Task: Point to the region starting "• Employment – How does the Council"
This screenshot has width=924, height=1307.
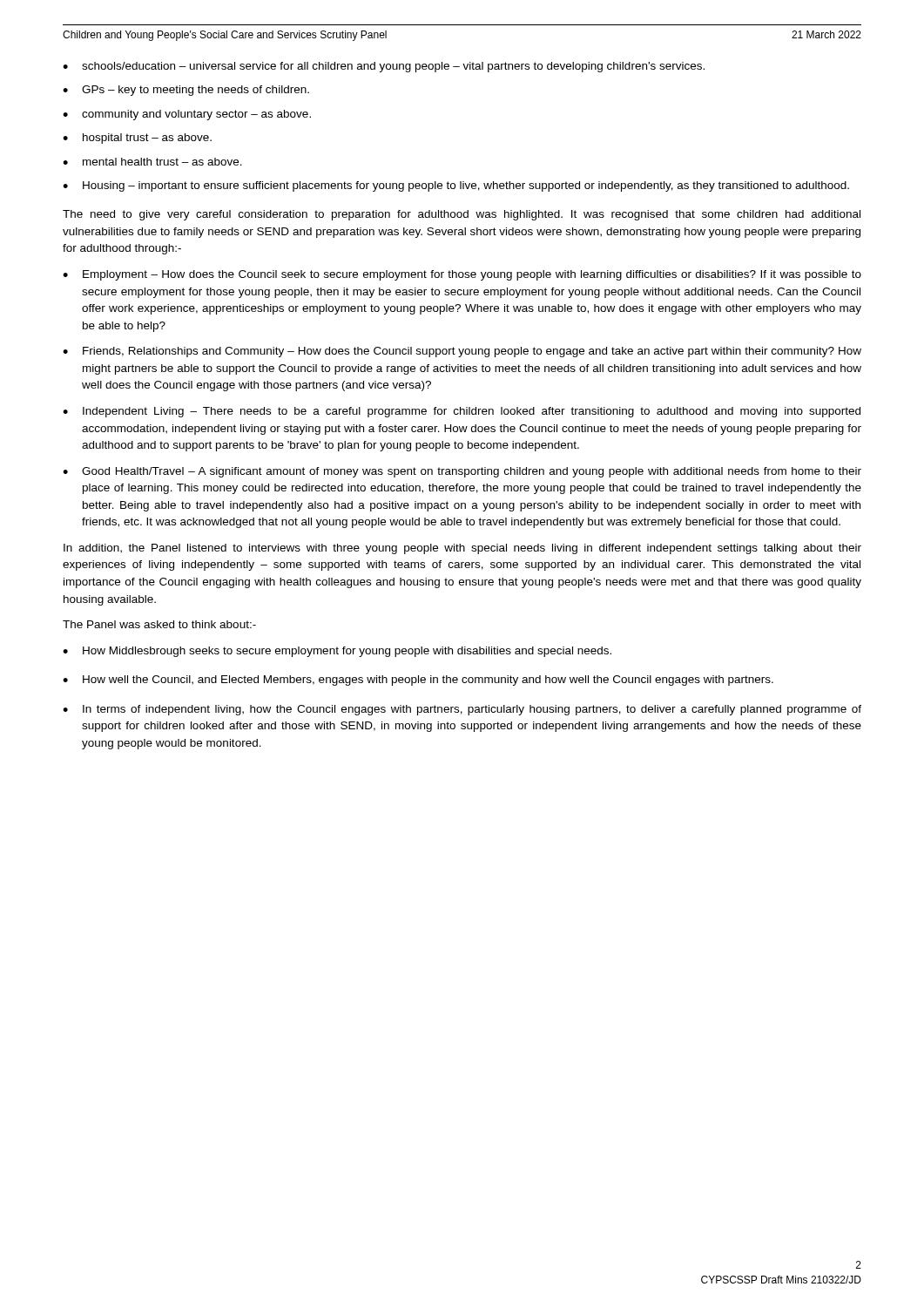Action: pos(462,300)
